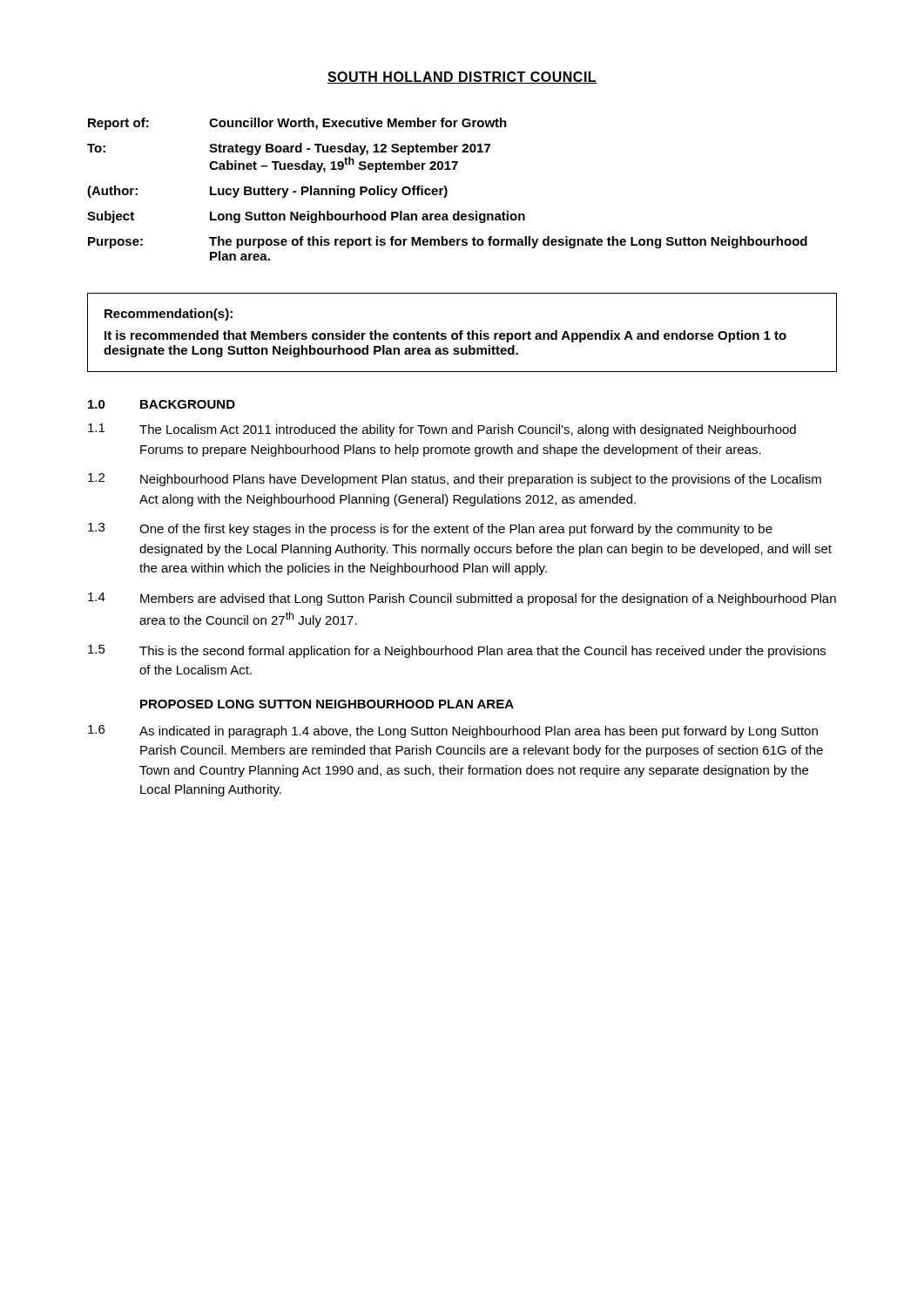Locate the text "PROPOSED LONG SUTTON NEIGHBOURHOOD PLAN AREA"

click(327, 703)
